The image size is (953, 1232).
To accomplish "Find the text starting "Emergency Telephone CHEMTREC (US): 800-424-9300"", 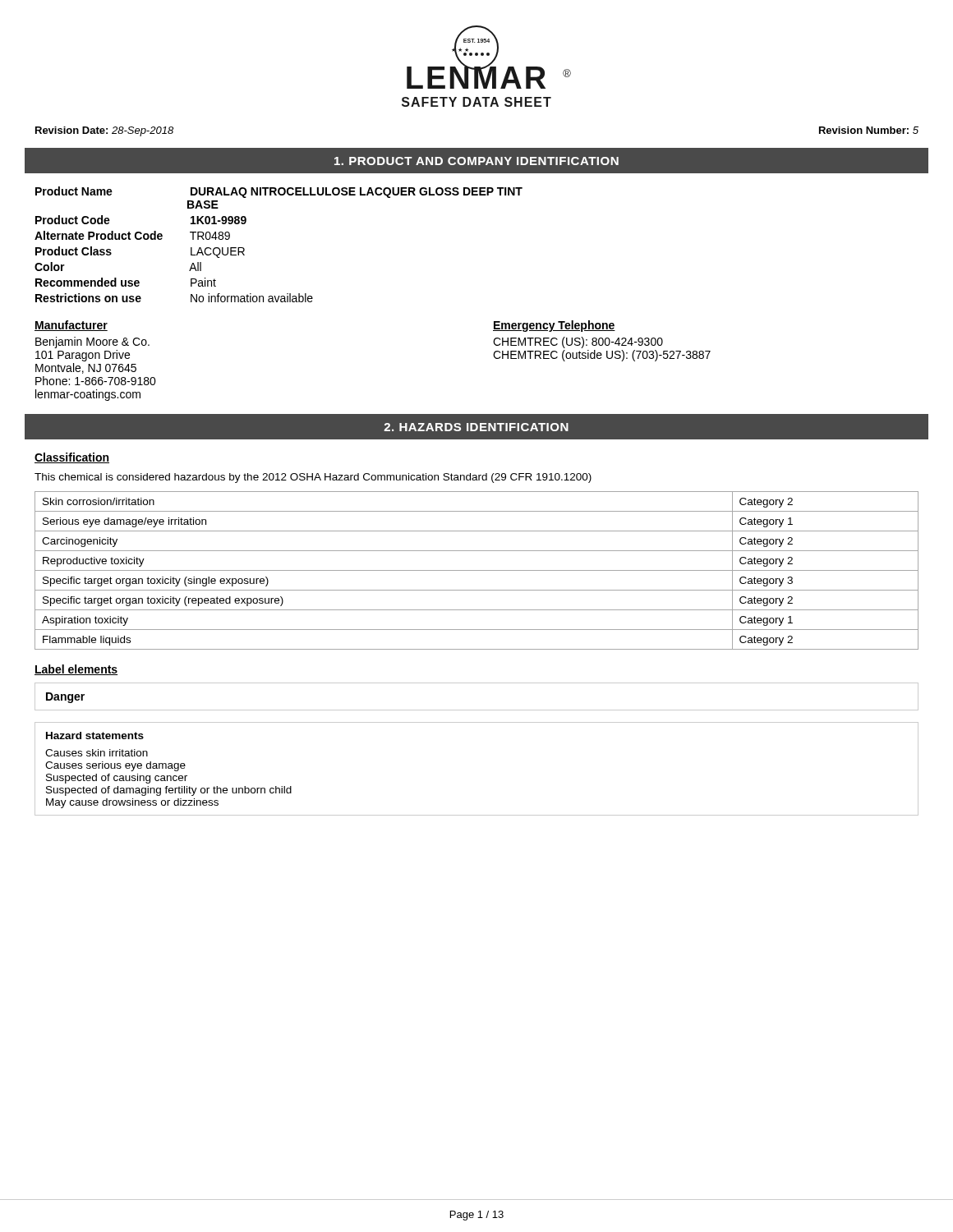I will tap(706, 340).
